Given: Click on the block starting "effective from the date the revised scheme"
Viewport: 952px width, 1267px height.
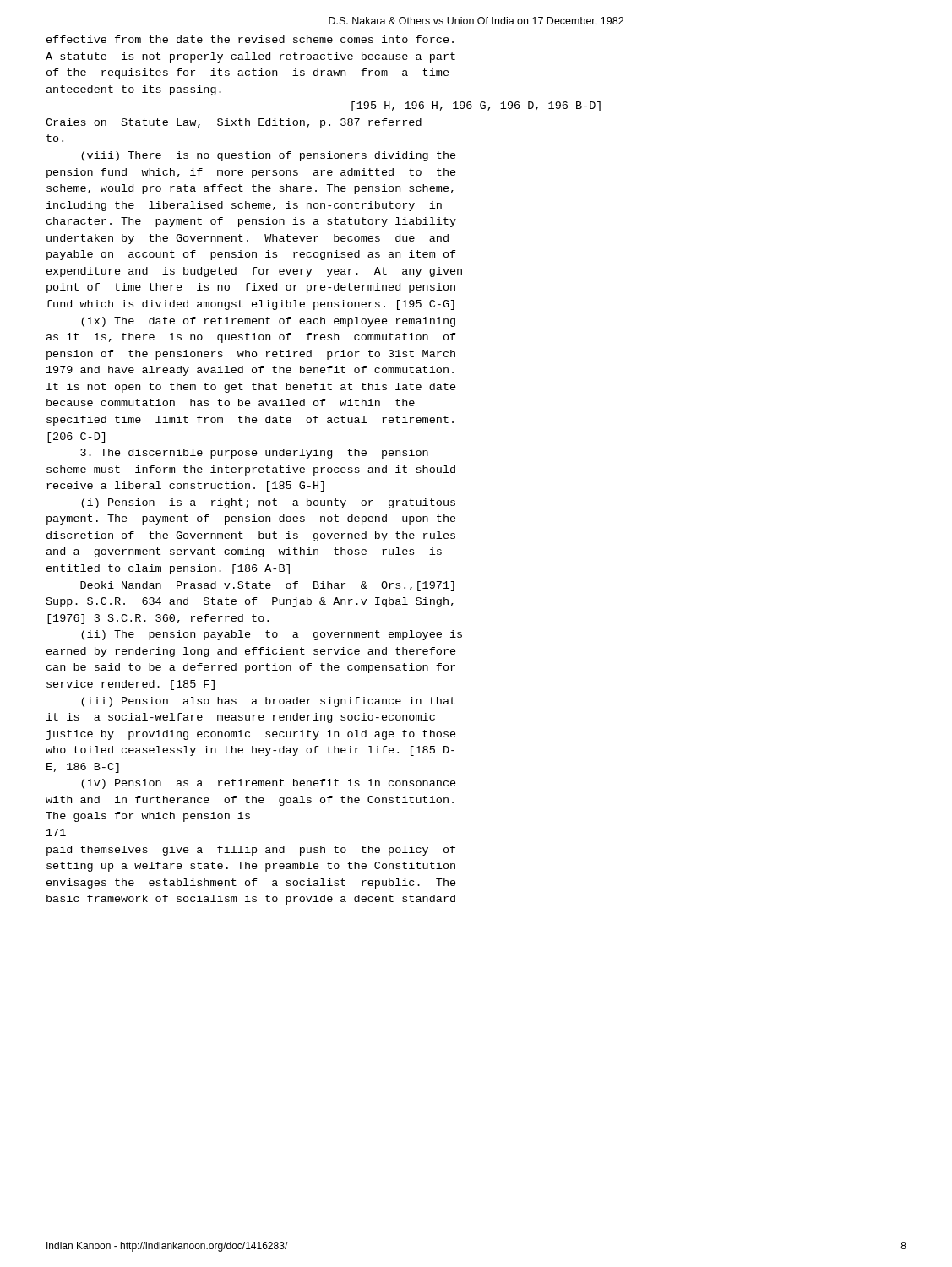Looking at the screenshot, I should pyautogui.click(x=250, y=39).
